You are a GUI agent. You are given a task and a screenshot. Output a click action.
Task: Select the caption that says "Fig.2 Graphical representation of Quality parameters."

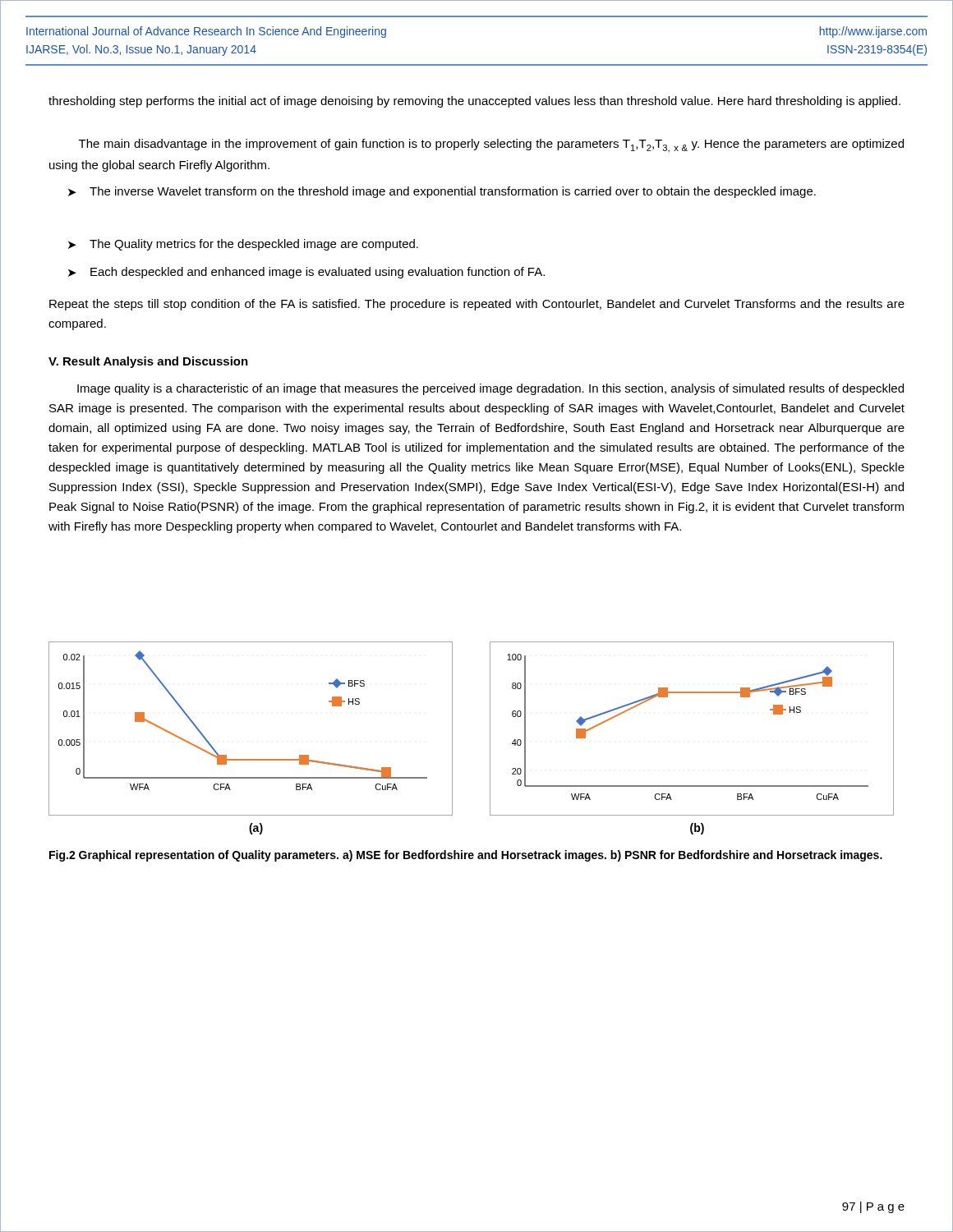click(466, 855)
